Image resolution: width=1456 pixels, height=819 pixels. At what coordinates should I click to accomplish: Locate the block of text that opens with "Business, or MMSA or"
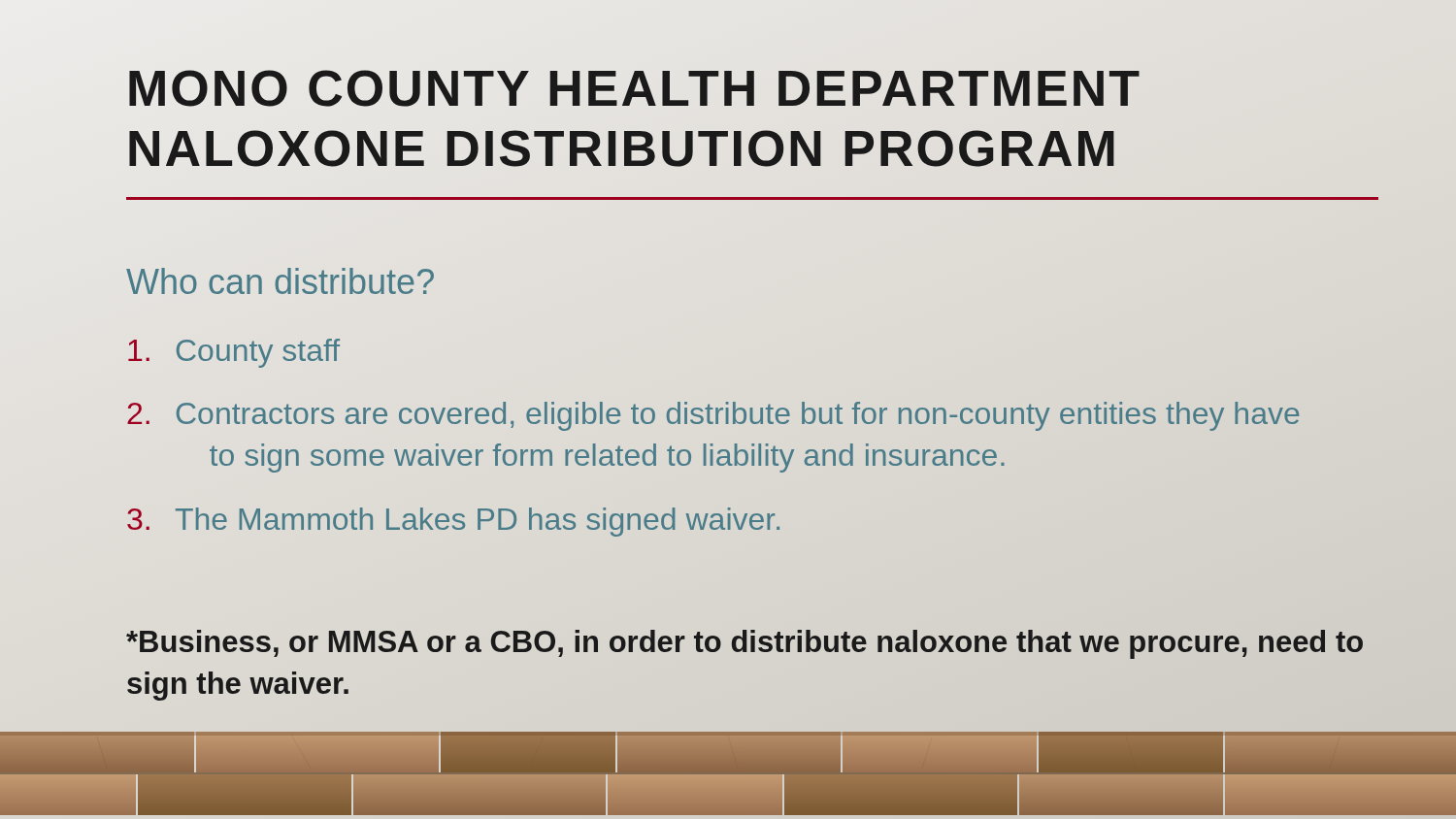[x=752, y=663]
